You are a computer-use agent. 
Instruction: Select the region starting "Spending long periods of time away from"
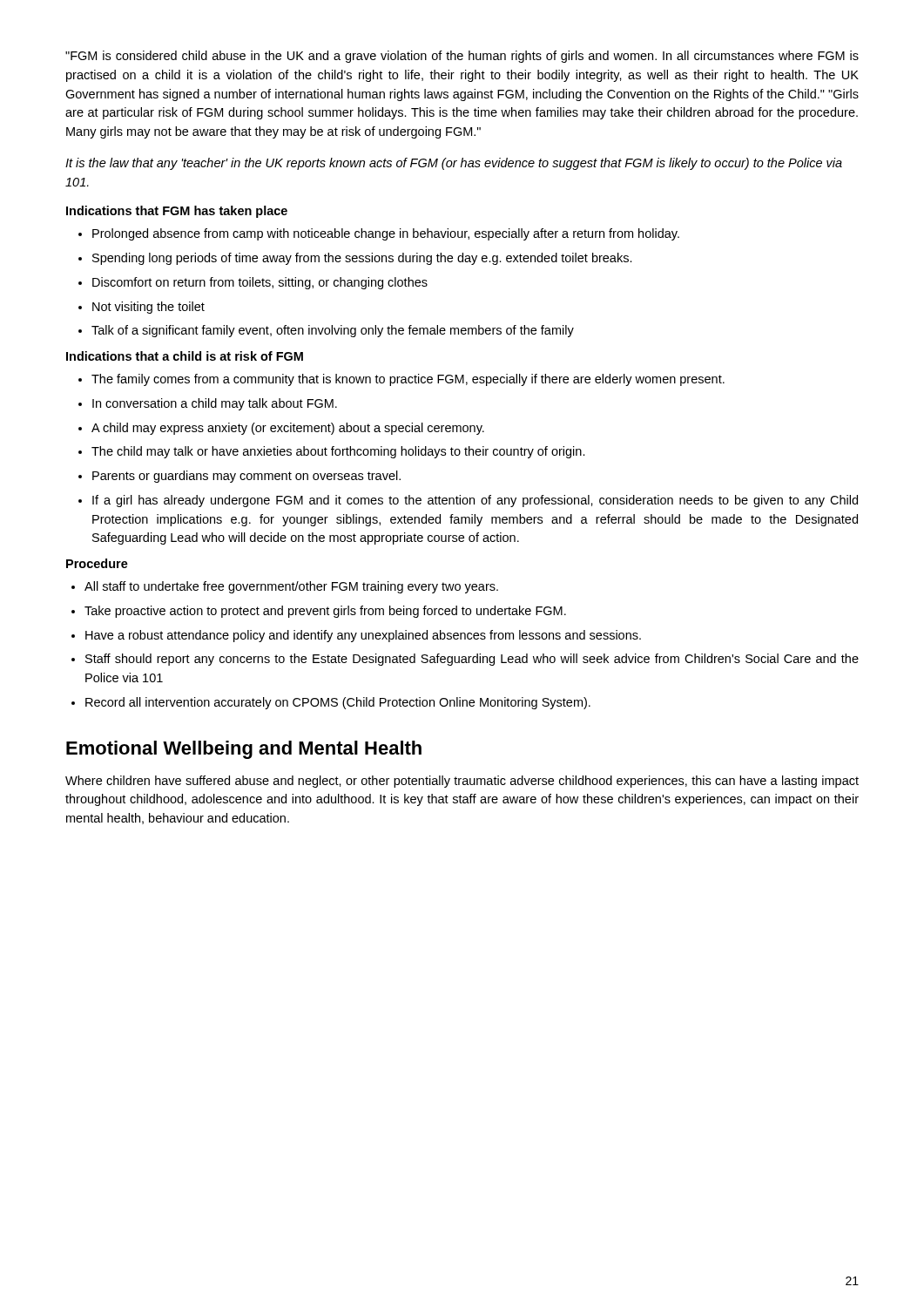(362, 258)
